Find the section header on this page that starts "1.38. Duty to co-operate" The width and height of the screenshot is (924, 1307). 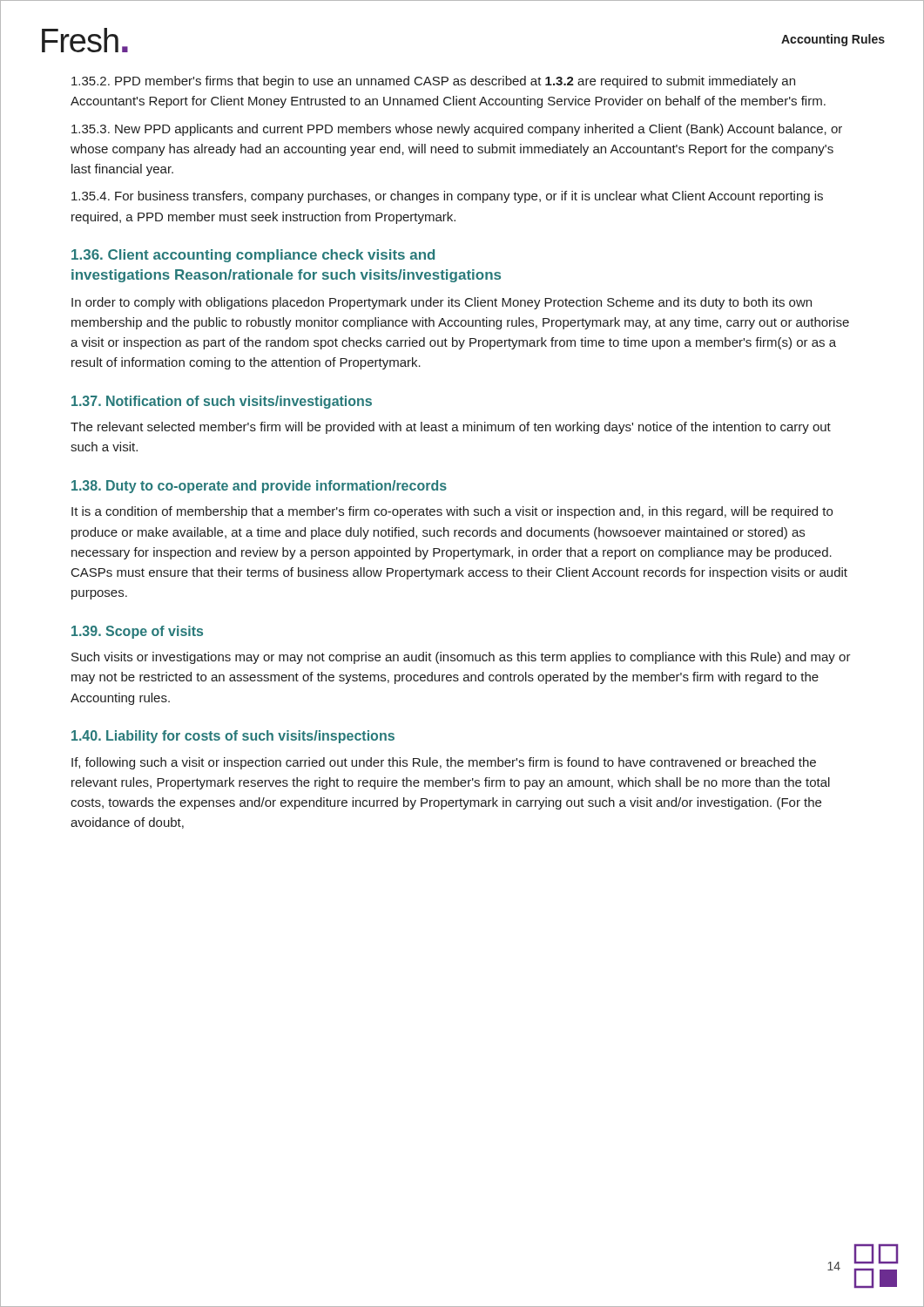click(259, 485)
